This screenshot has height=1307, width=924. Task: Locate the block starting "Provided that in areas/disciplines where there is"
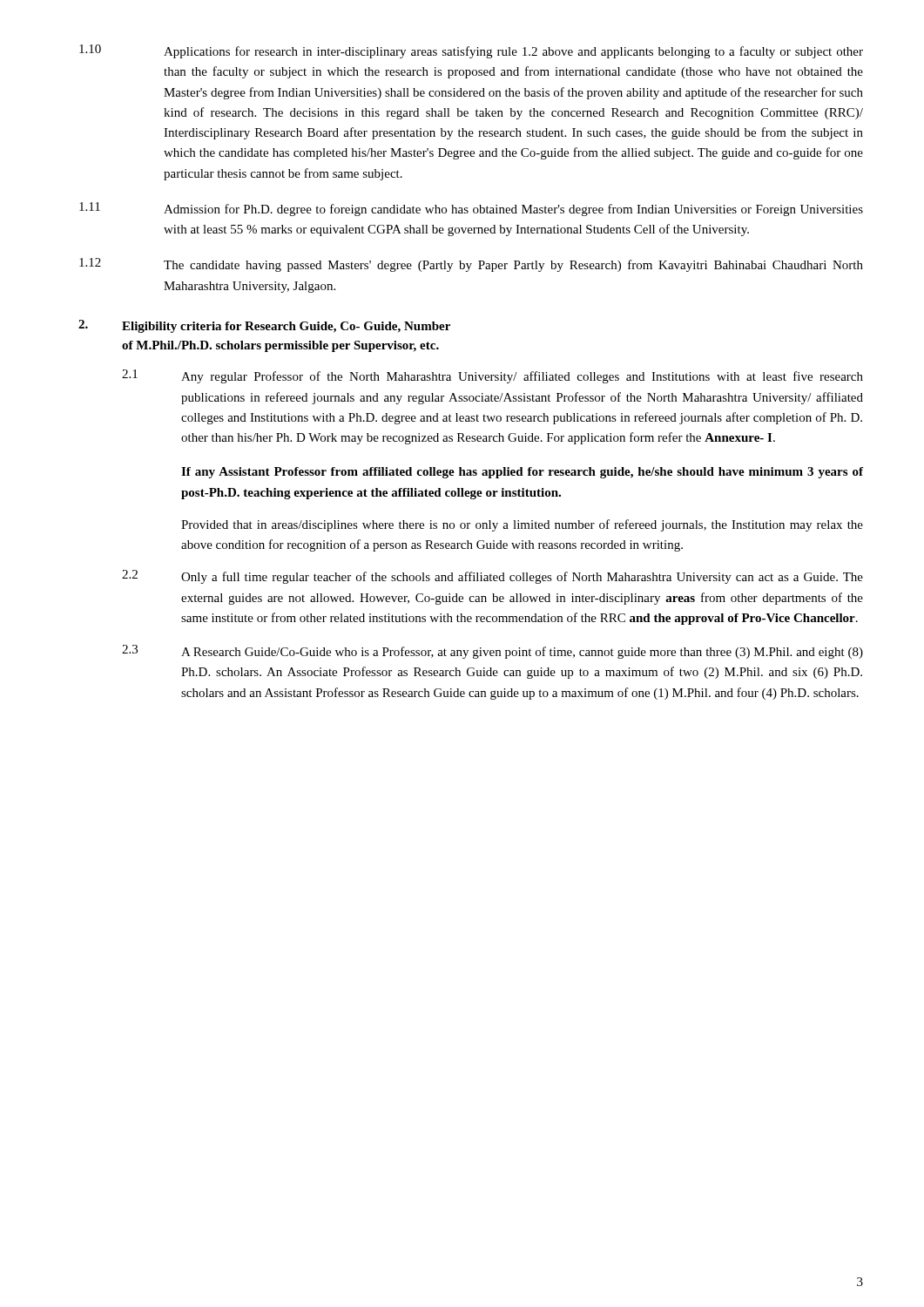click(522, 534)
